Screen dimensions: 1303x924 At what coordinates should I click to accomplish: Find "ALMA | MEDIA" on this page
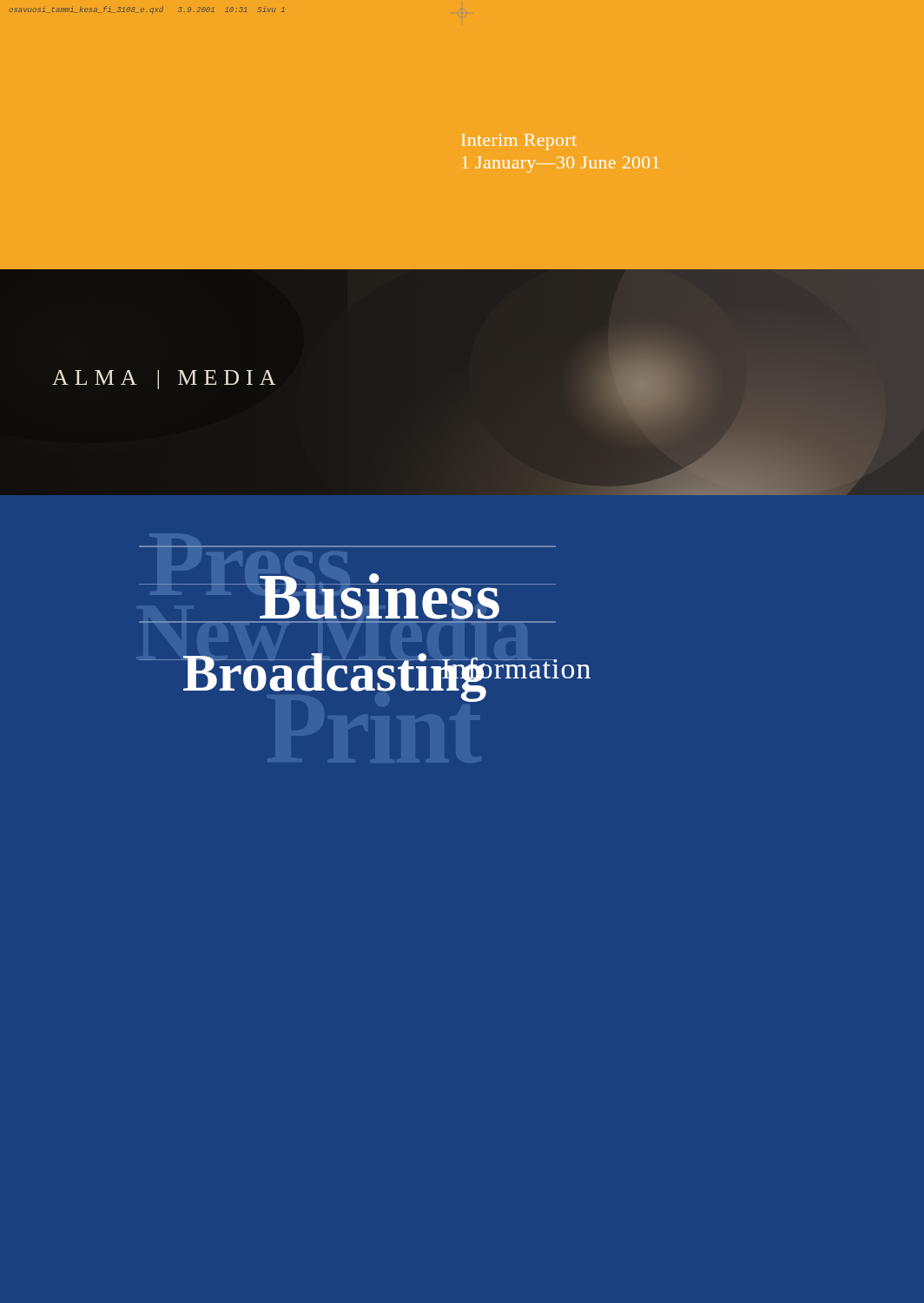[167, 377]
